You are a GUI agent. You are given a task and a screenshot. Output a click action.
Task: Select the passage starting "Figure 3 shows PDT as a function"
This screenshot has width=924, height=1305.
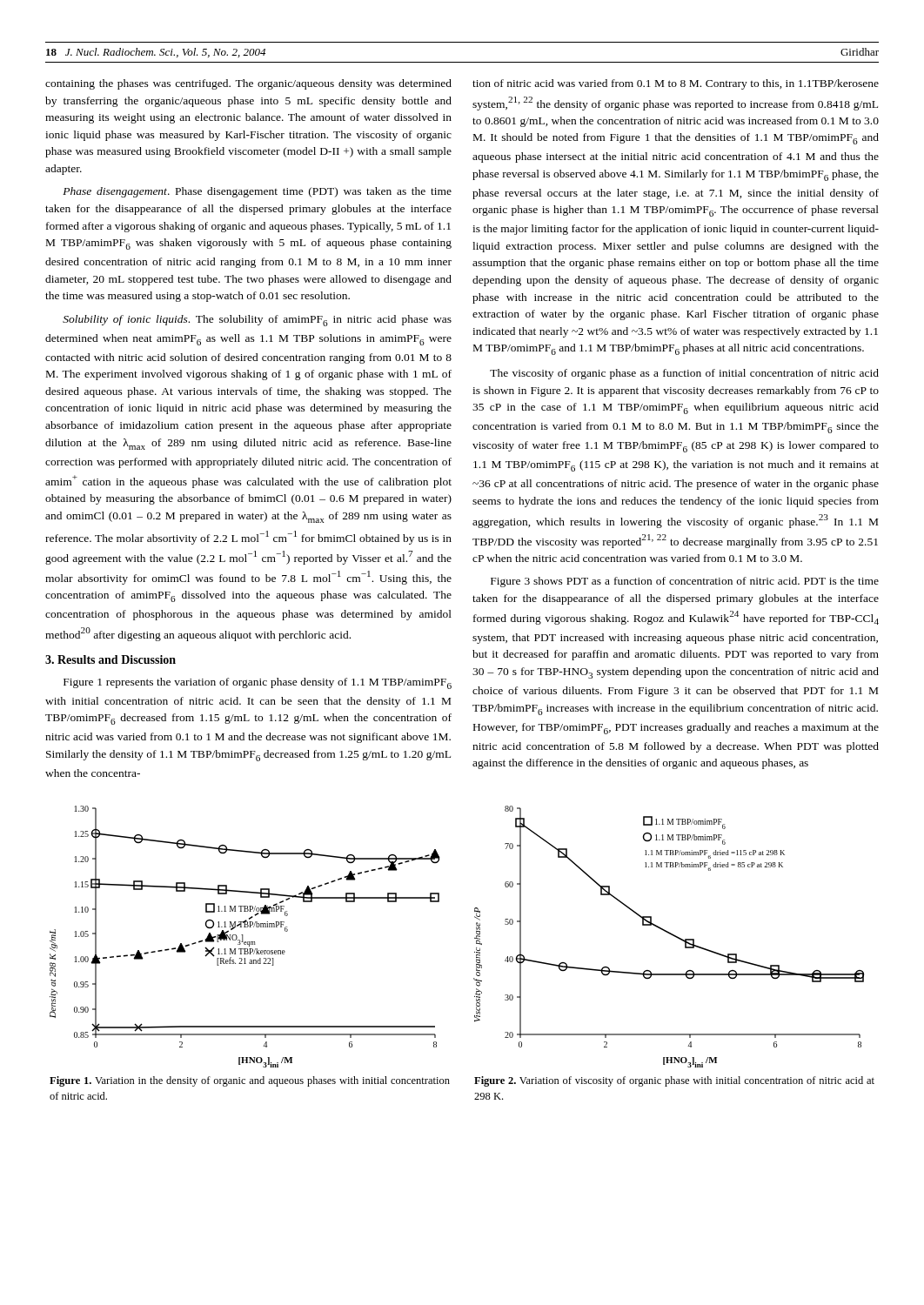tap(676, 672)
